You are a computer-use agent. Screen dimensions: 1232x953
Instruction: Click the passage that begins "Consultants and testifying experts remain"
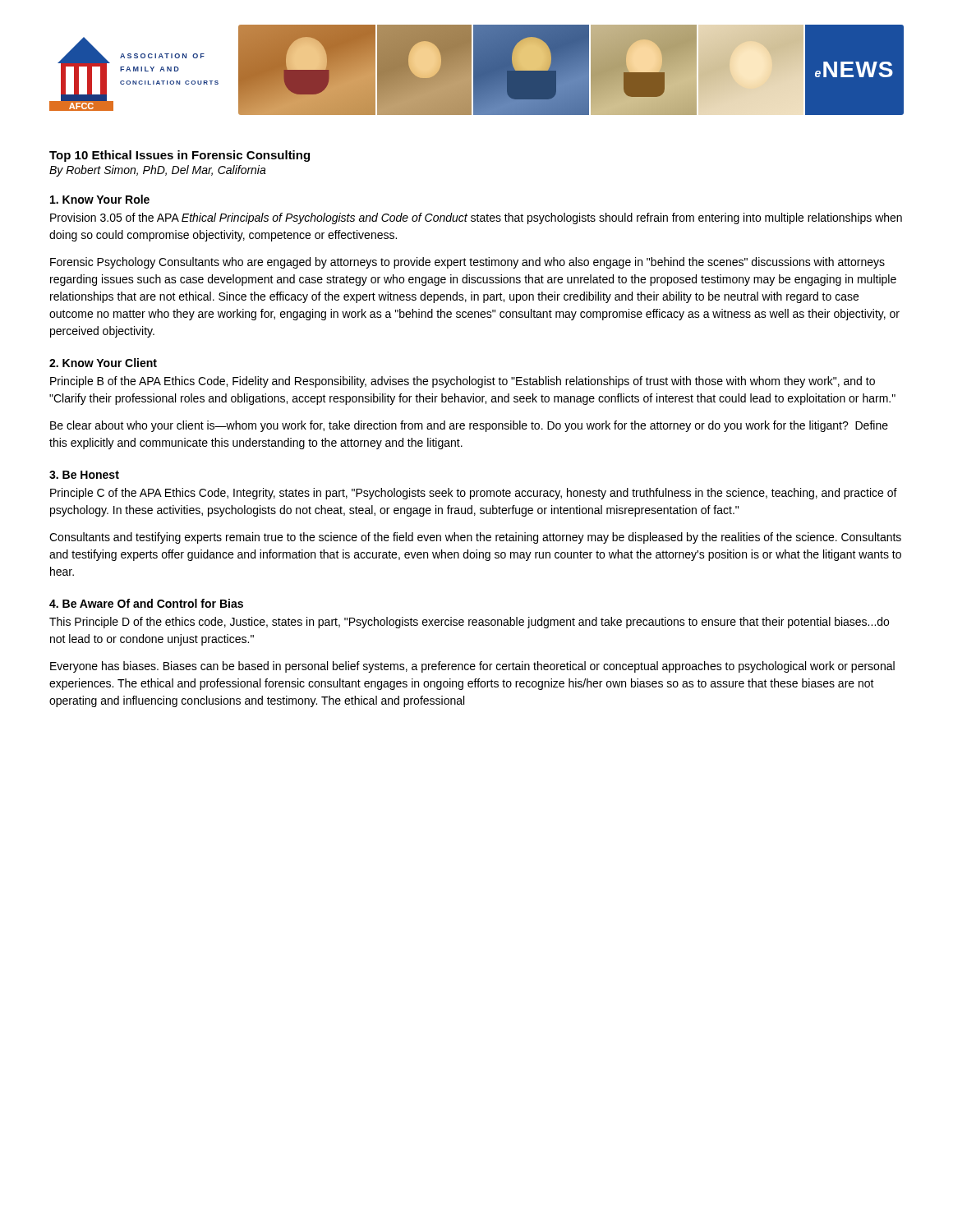click(475, 554)
